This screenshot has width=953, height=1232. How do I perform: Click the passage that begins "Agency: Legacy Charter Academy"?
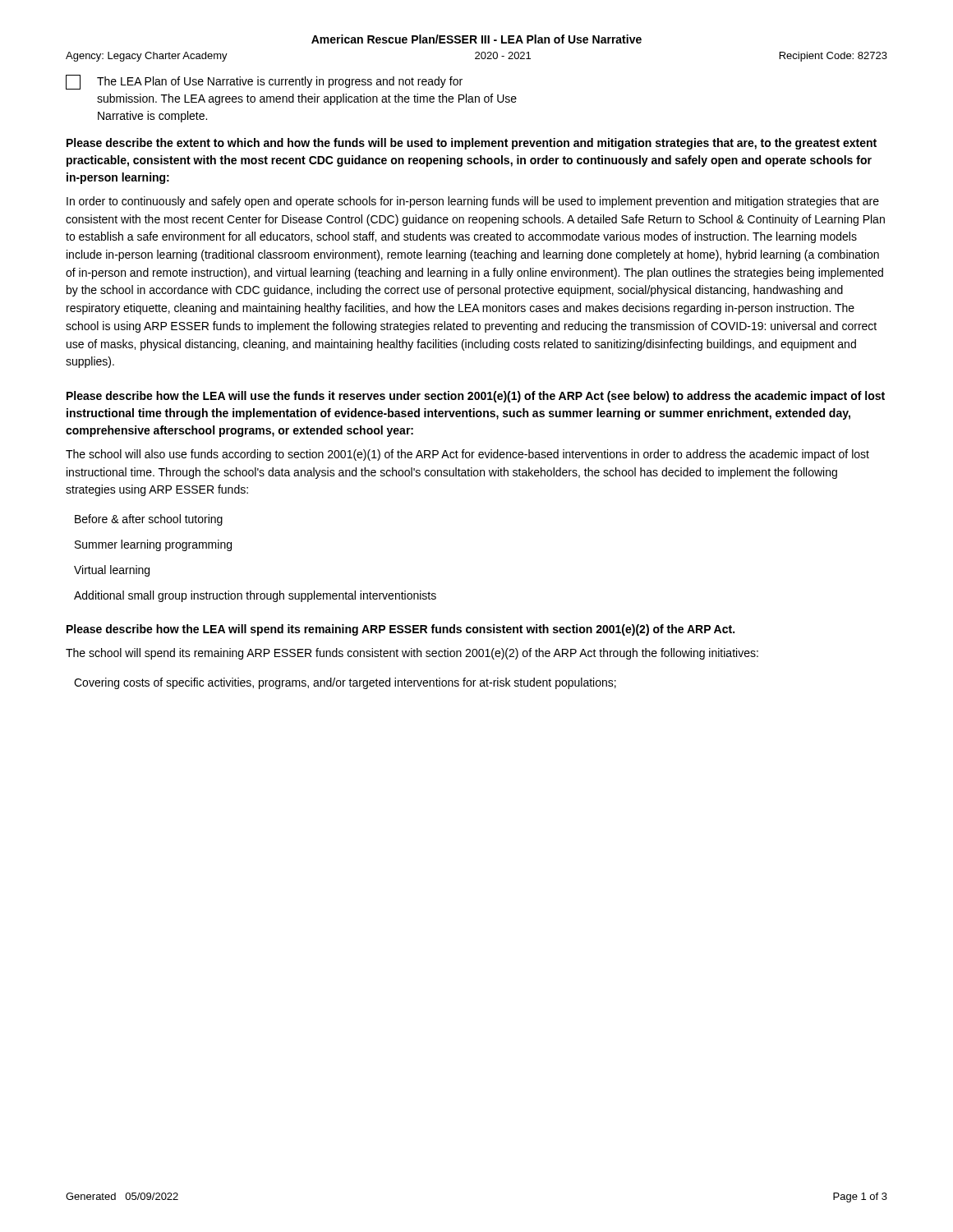tap(476, 55)
